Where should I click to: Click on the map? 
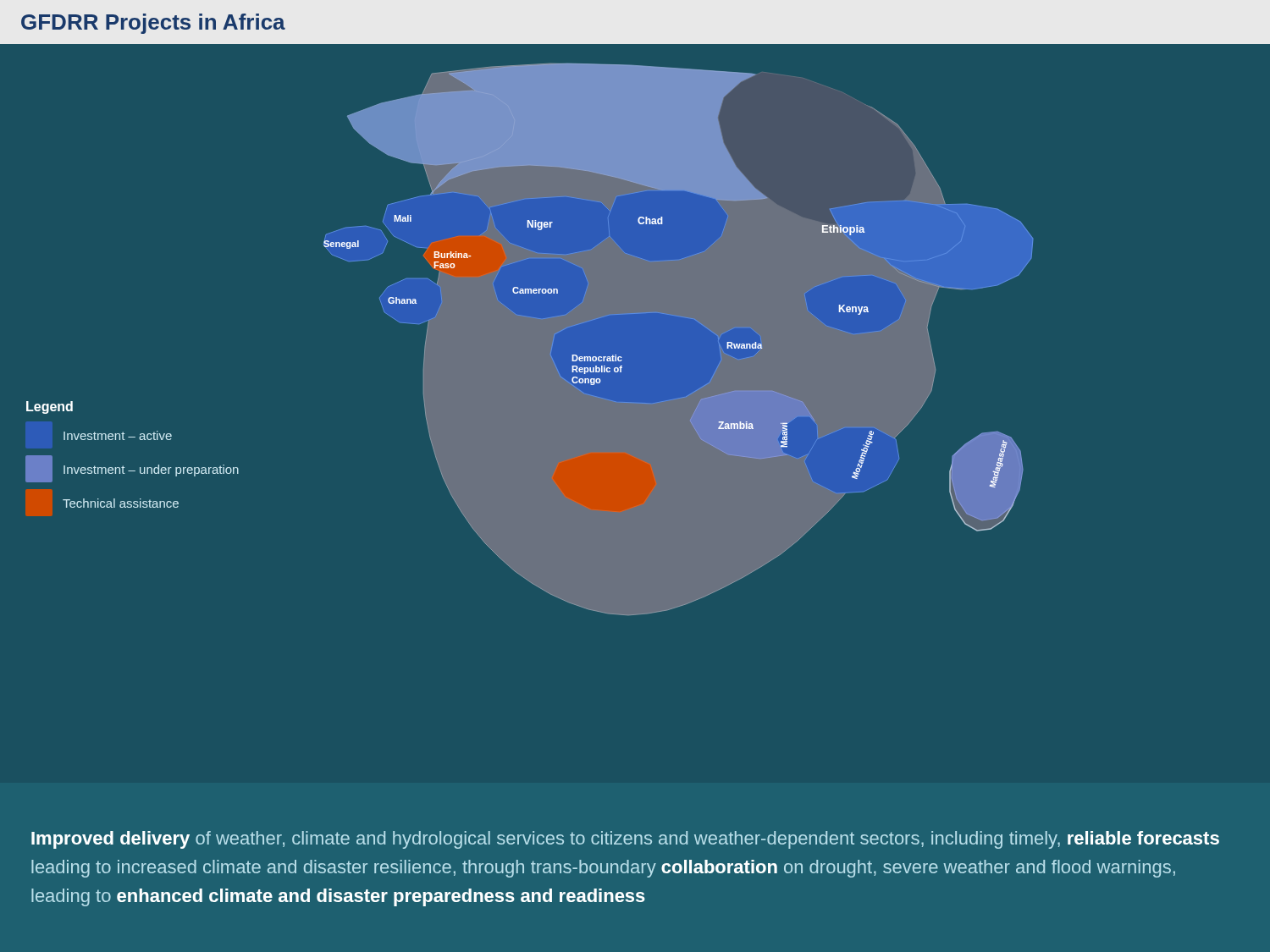coord(635,370)
